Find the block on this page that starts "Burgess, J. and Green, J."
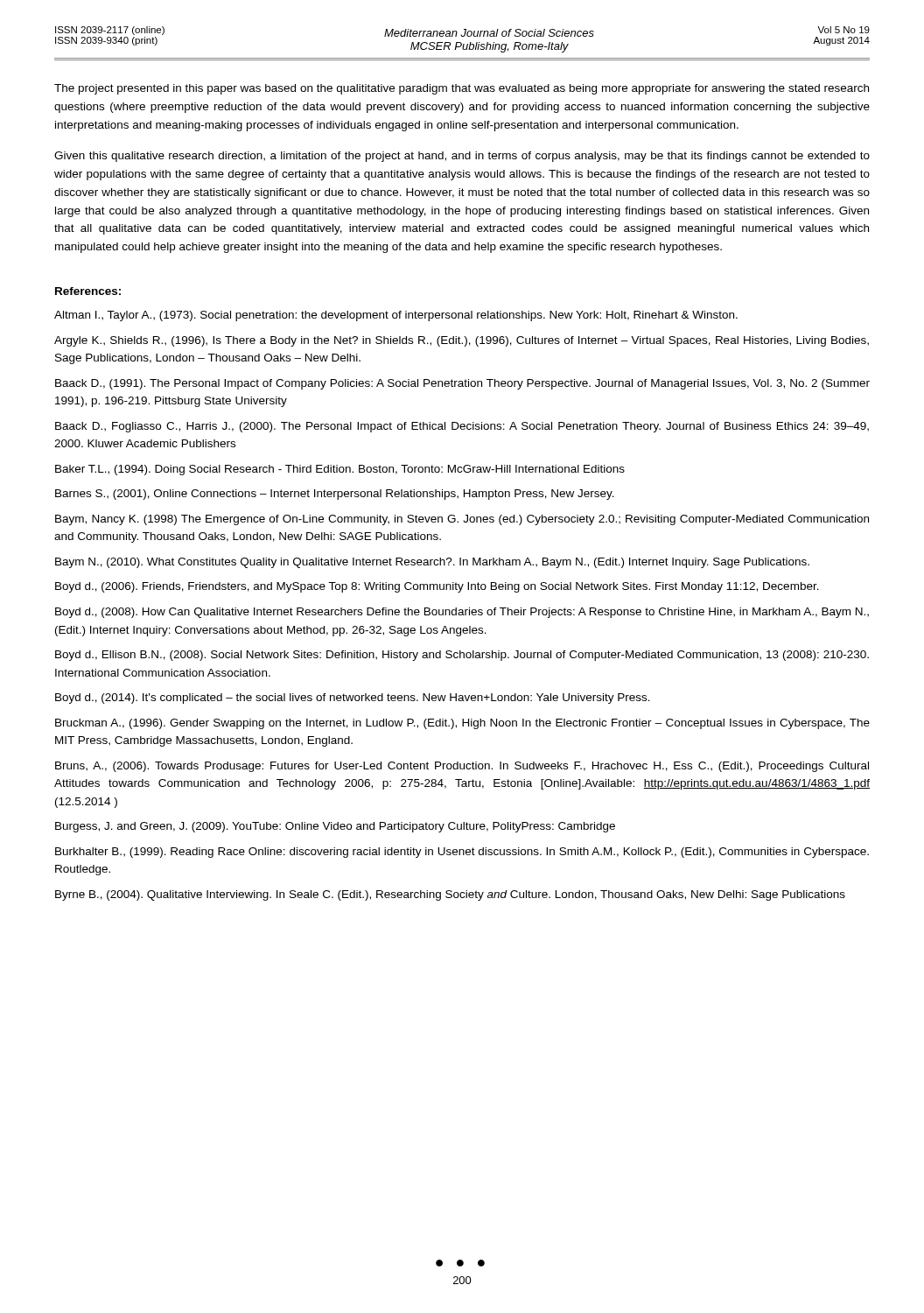Viewport: 924px width, 1313px height. (x=335, y=826)
